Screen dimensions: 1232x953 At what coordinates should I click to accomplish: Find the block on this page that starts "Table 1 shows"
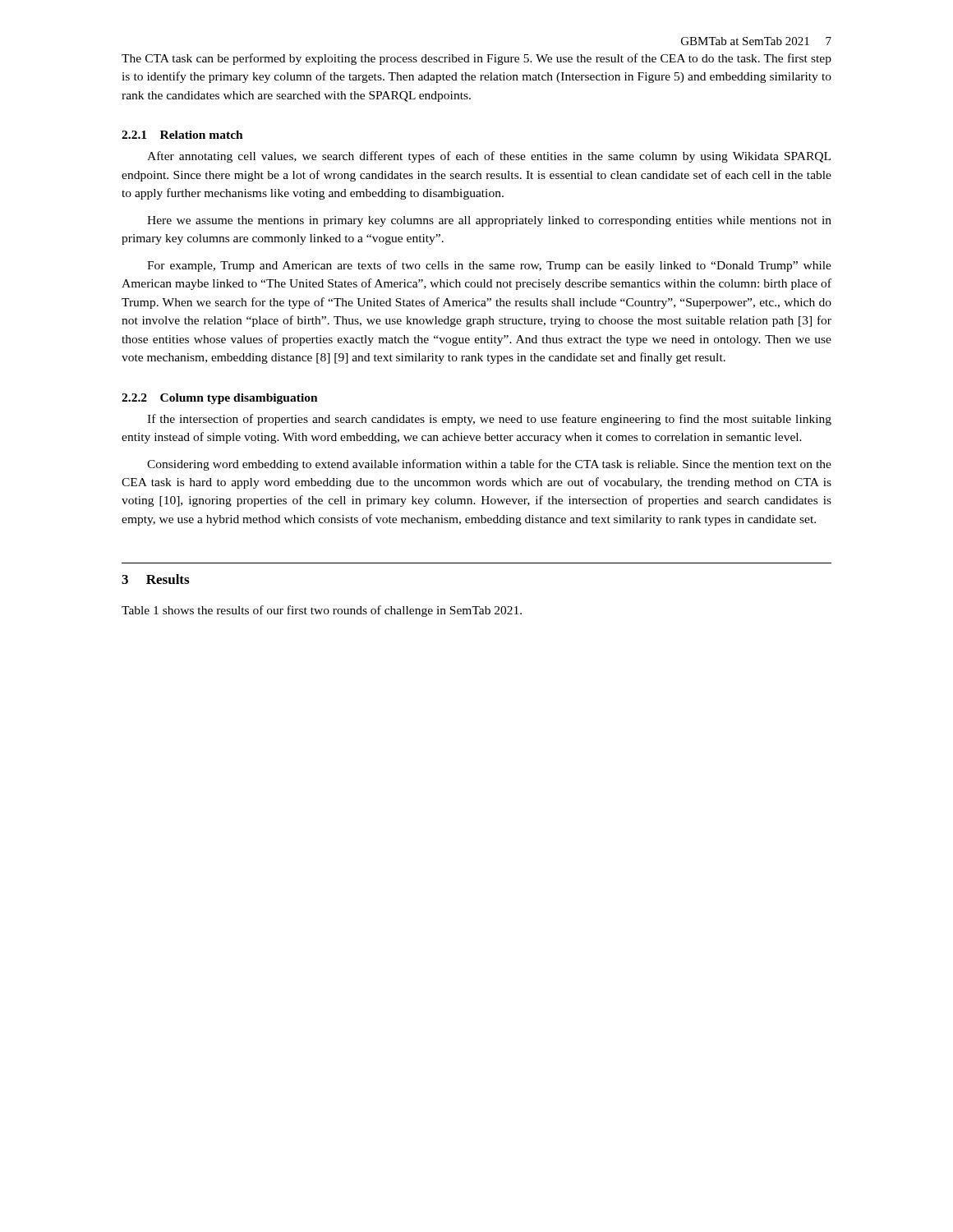pos(476,611)
